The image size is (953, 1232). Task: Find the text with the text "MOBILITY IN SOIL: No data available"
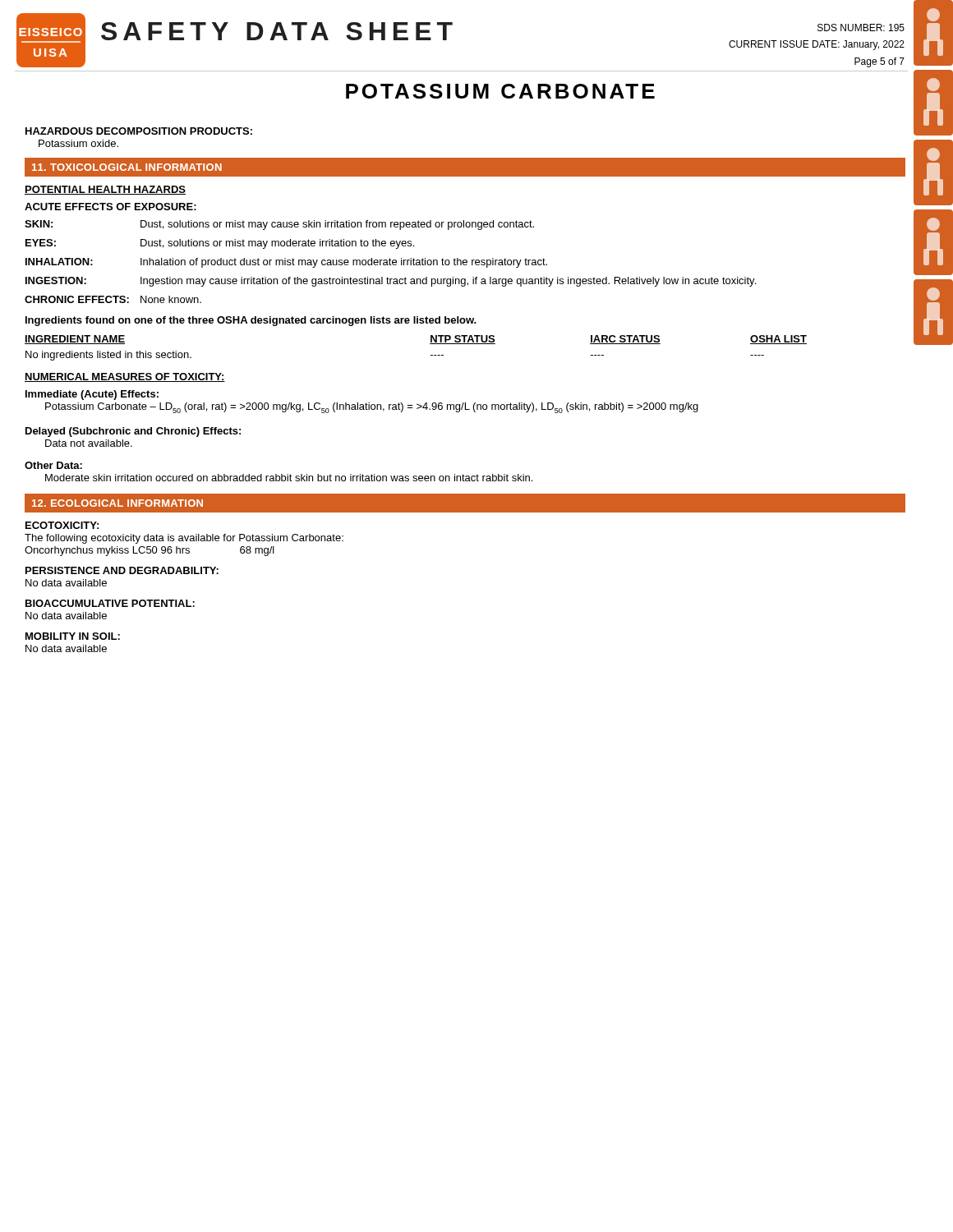[73, 636]
